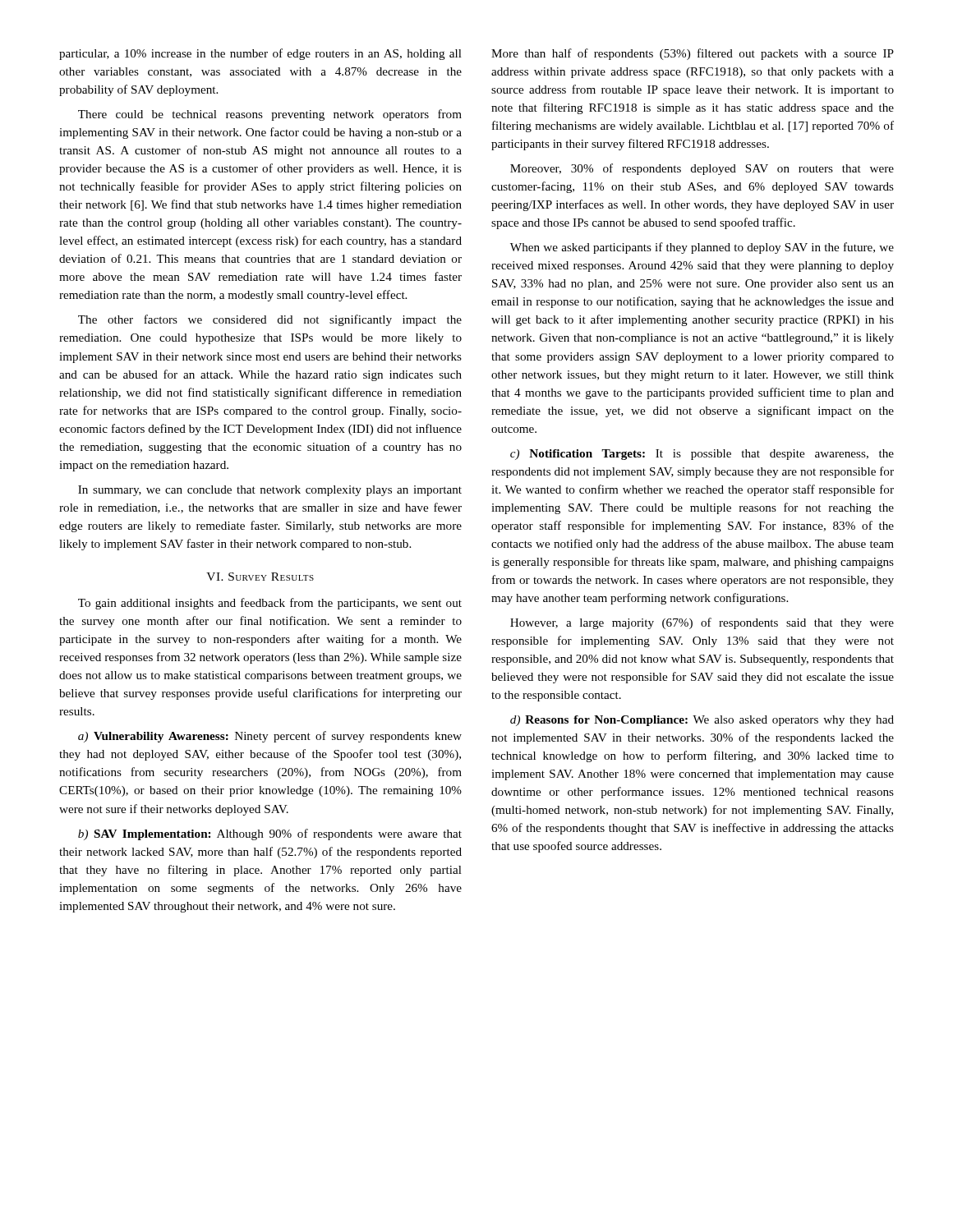953x1232 pixels.
Task: Select the list item that says "d) Reasons for Non-Compliance: We also asked operators"
Action: (x=693, y=783)
